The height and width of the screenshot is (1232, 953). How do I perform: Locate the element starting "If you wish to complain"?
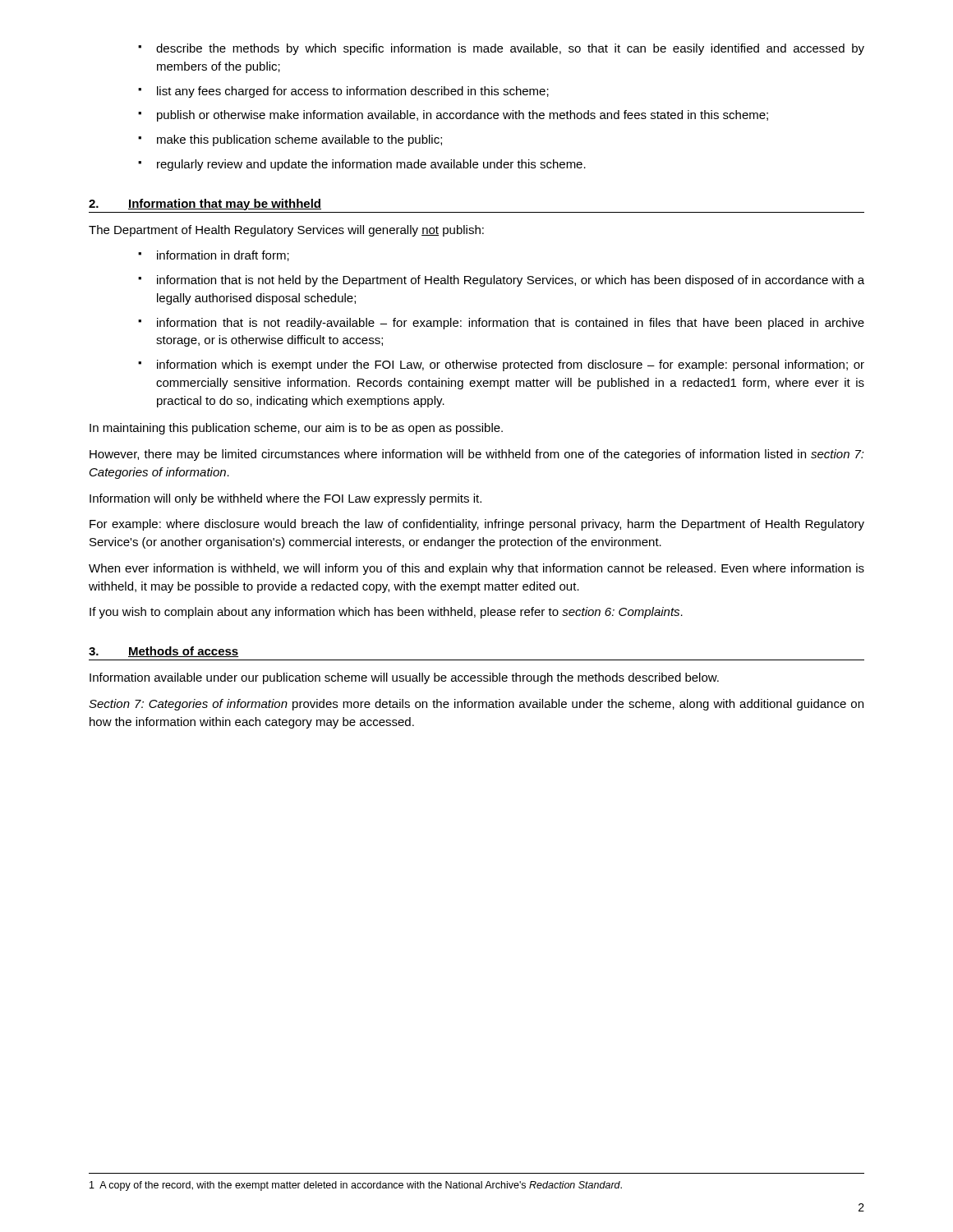tap(386, 612)
